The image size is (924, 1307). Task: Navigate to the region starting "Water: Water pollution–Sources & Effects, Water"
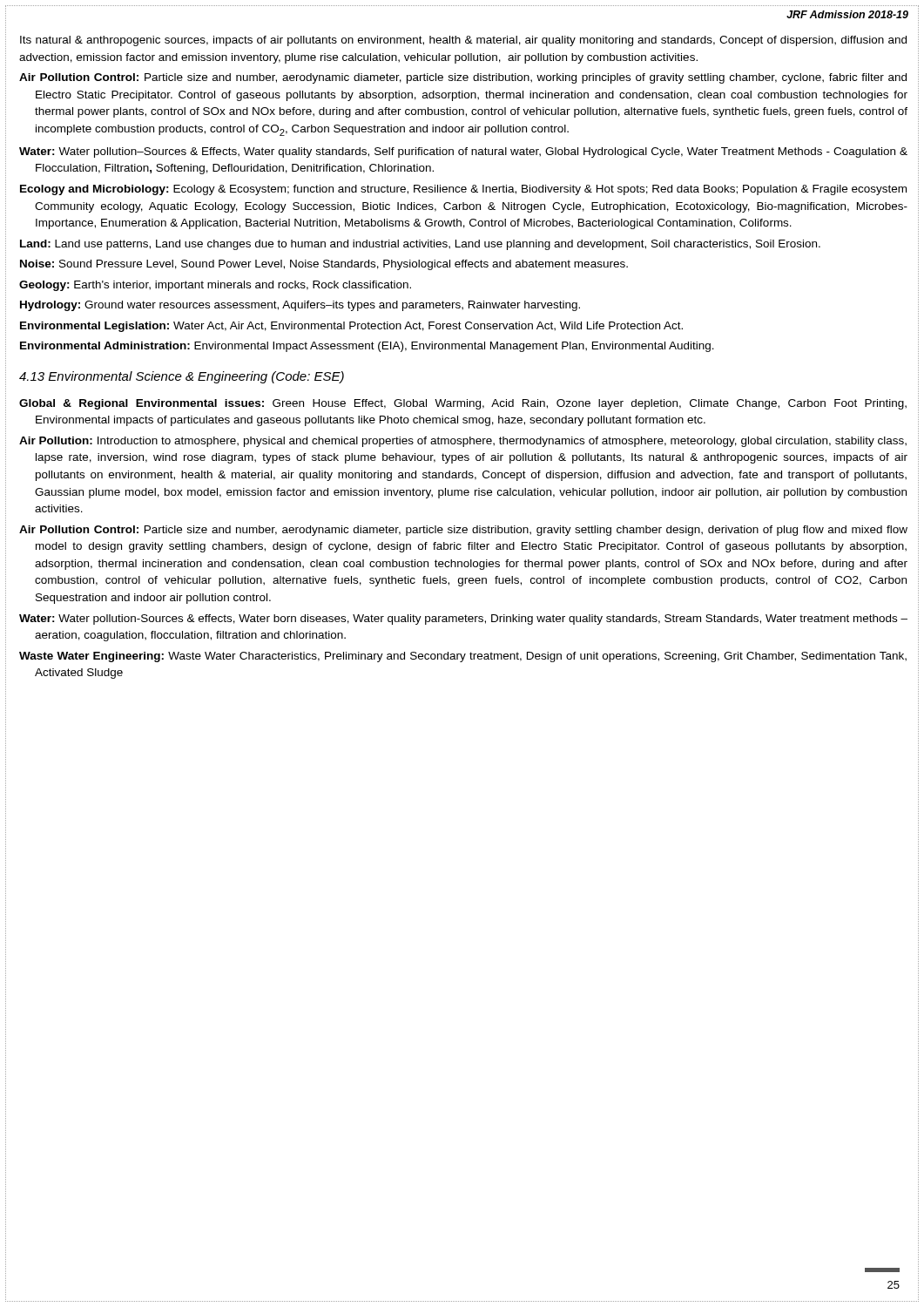[x=463, y=160]
